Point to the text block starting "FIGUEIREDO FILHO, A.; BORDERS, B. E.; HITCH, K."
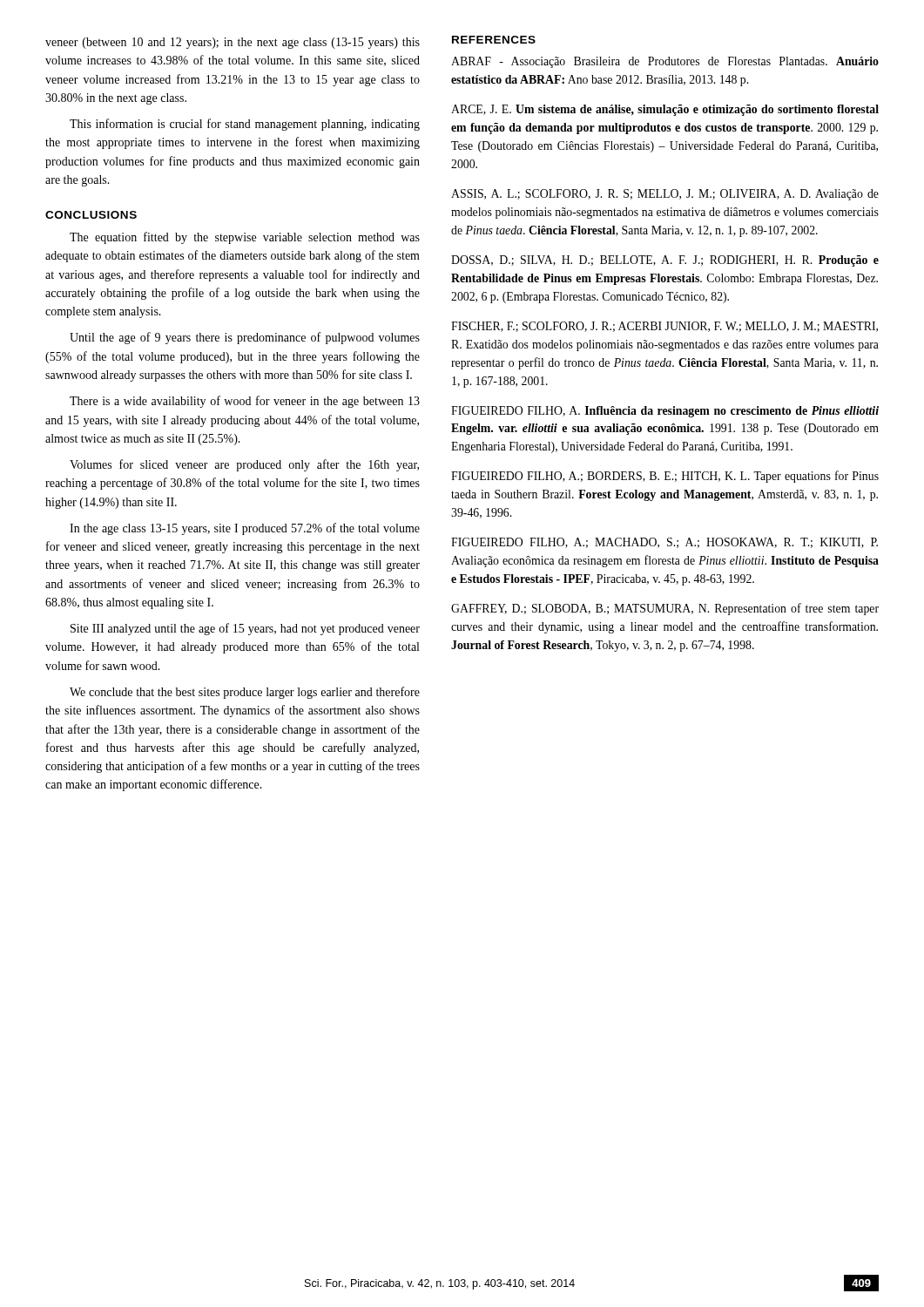This screenshot has height=1307, width=924. [665, 495]
